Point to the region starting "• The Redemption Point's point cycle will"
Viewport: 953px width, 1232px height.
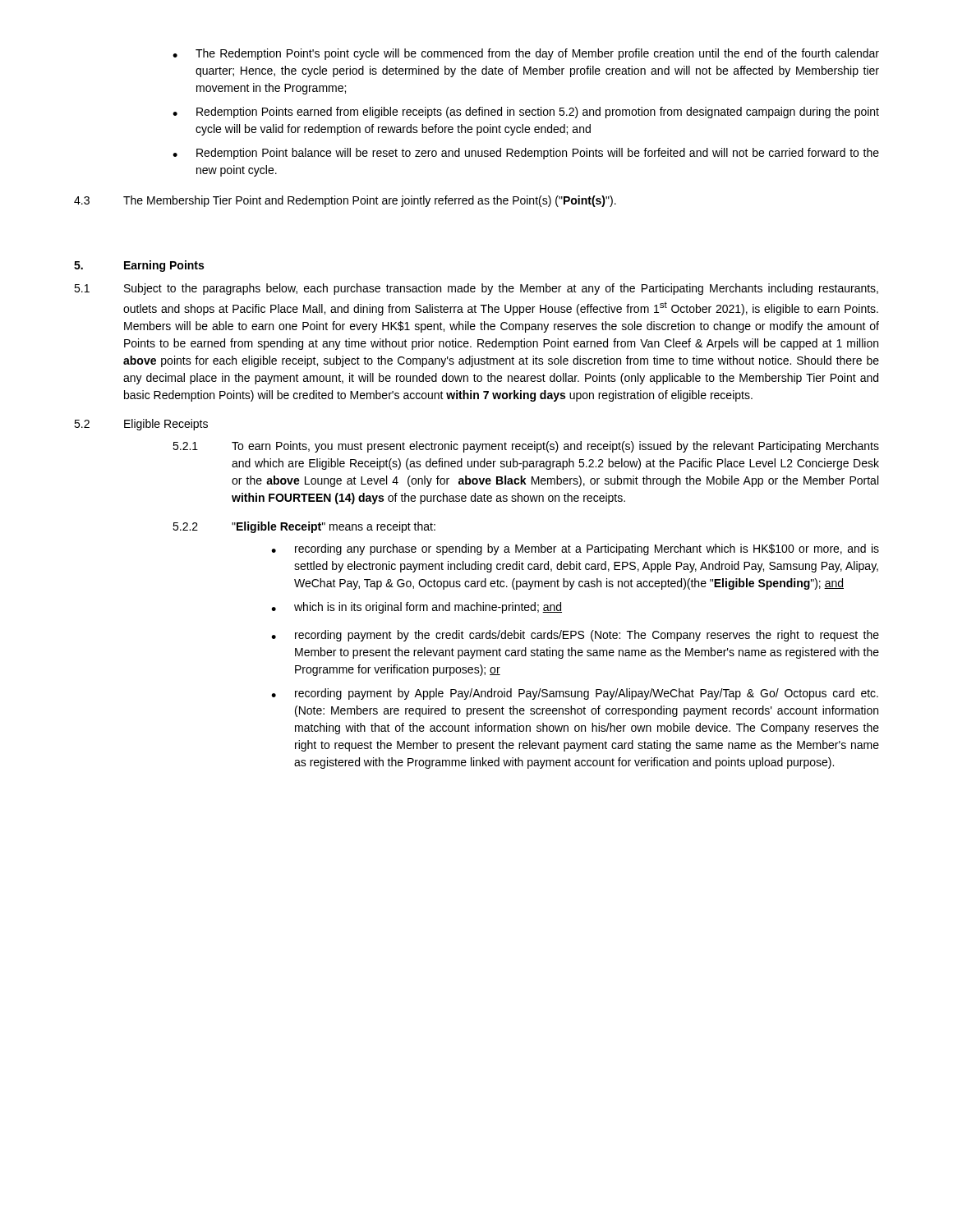[526, 71]
